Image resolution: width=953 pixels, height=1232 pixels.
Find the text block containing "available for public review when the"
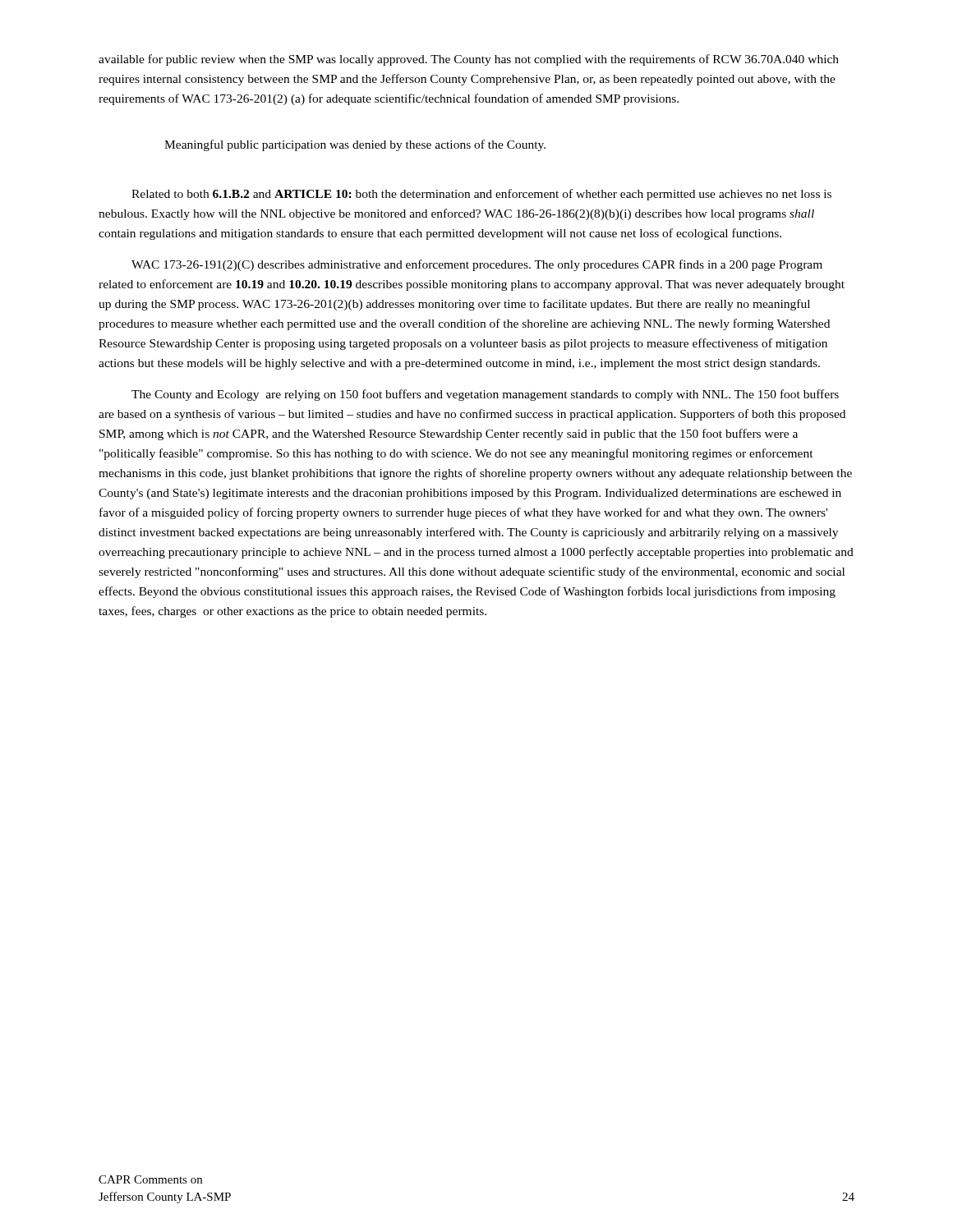coord(469,78)
